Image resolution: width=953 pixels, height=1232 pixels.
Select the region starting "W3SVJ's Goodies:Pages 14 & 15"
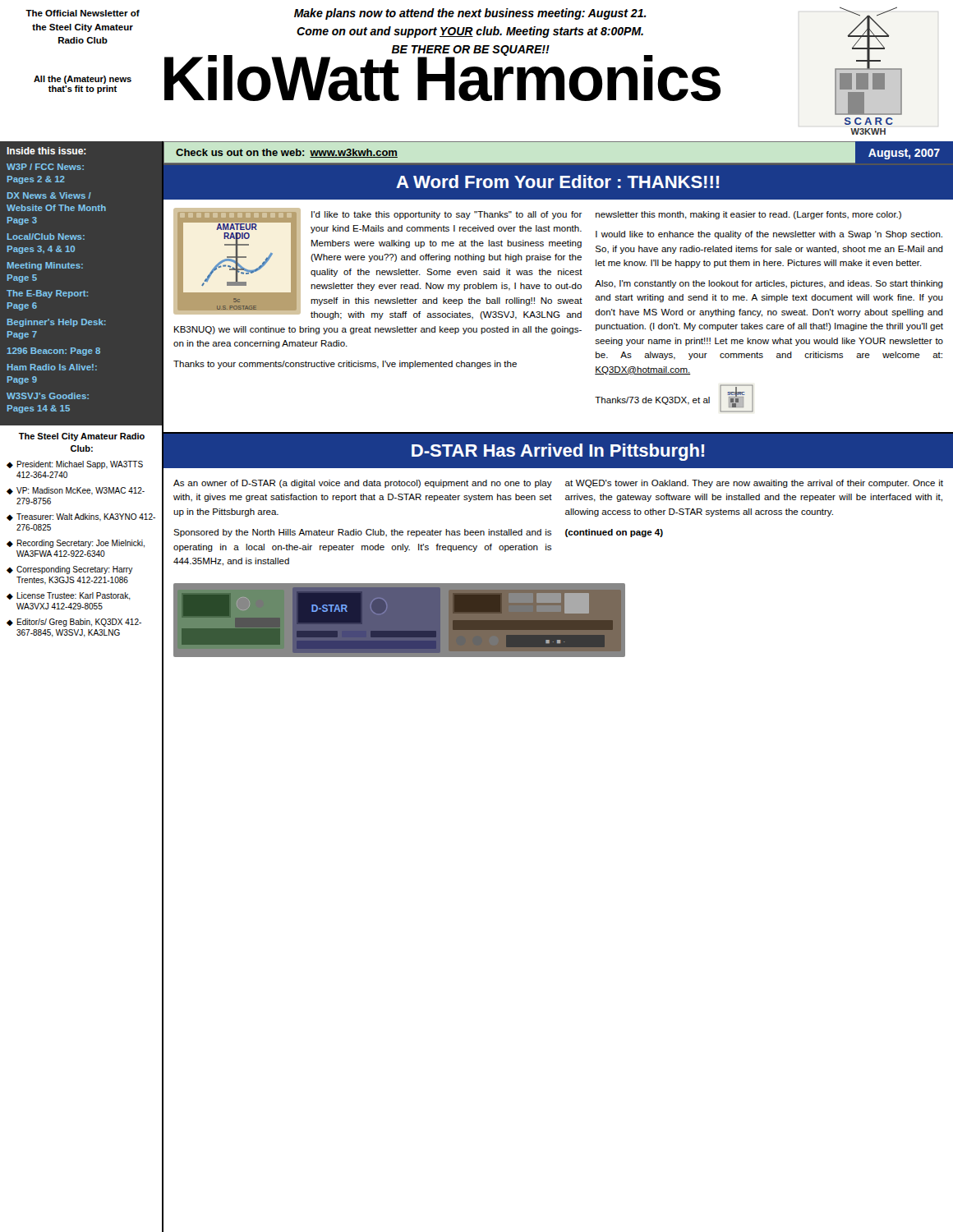[x=48, y=402]
